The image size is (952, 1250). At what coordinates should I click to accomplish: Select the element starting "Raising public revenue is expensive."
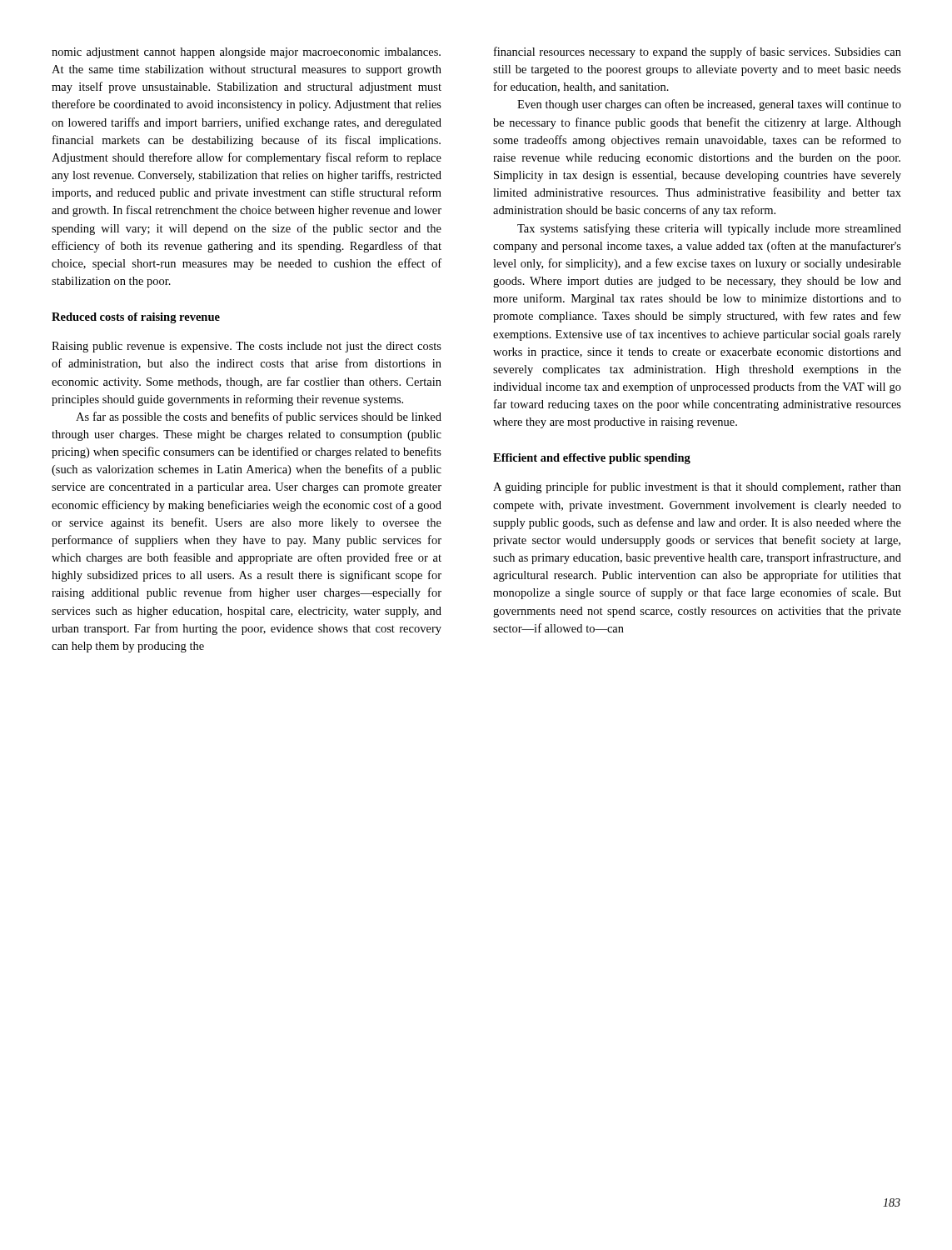pos(247,496)
